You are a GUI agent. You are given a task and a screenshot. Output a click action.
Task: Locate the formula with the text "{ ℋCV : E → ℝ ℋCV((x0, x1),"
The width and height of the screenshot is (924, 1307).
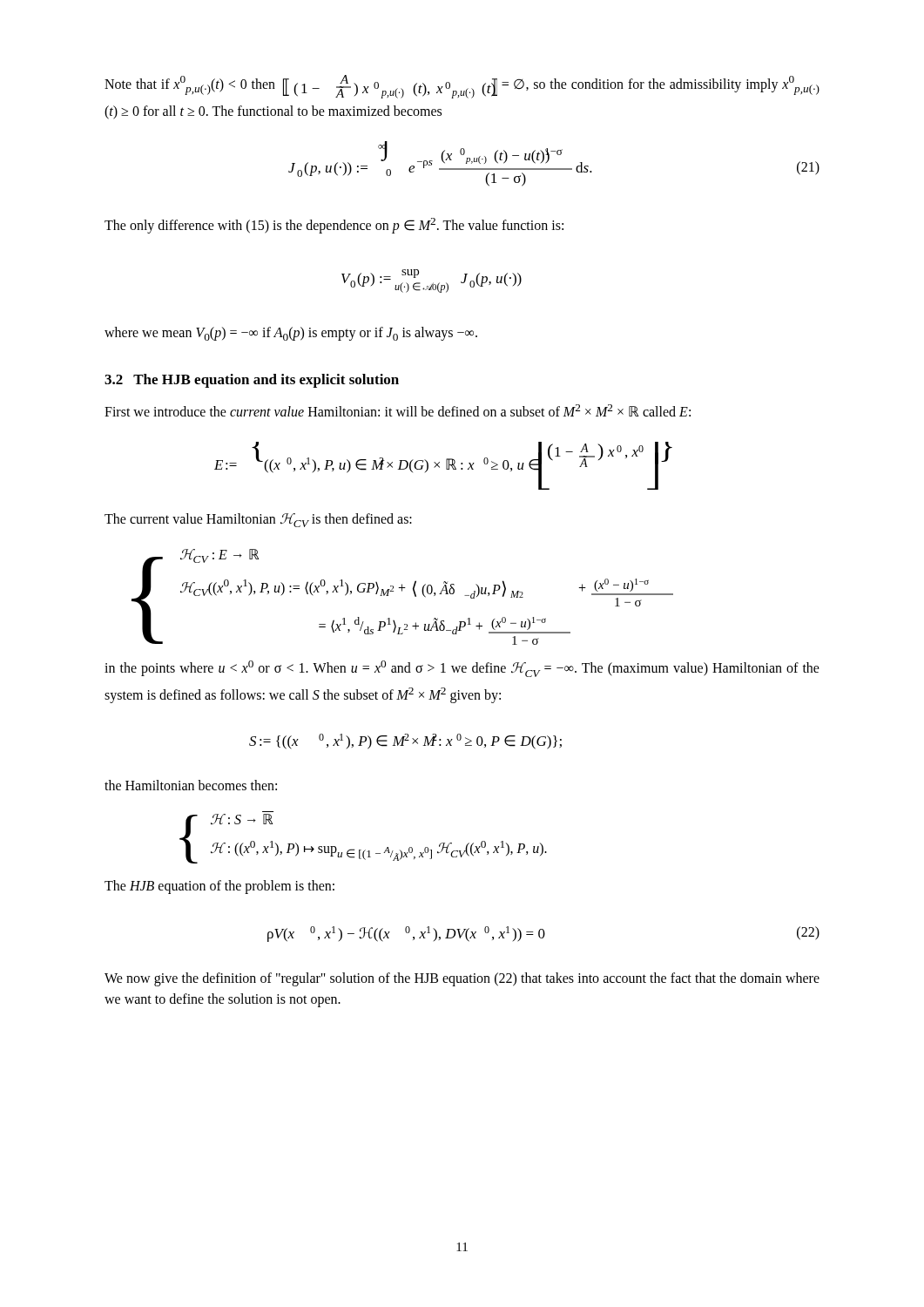pos(471,595)
